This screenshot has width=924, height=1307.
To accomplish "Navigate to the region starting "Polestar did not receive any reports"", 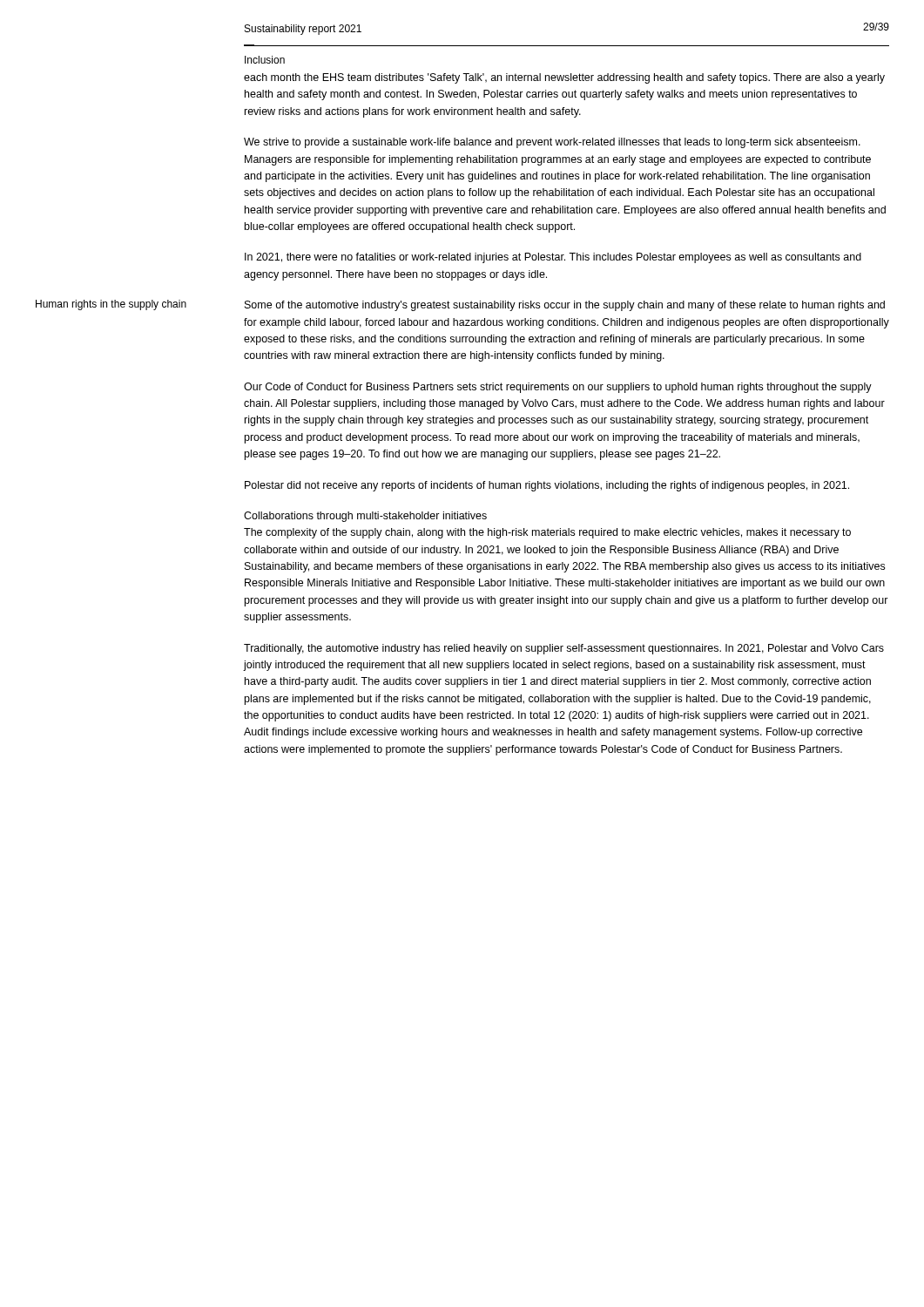I will pyautogui.click(x=547, y=485).
